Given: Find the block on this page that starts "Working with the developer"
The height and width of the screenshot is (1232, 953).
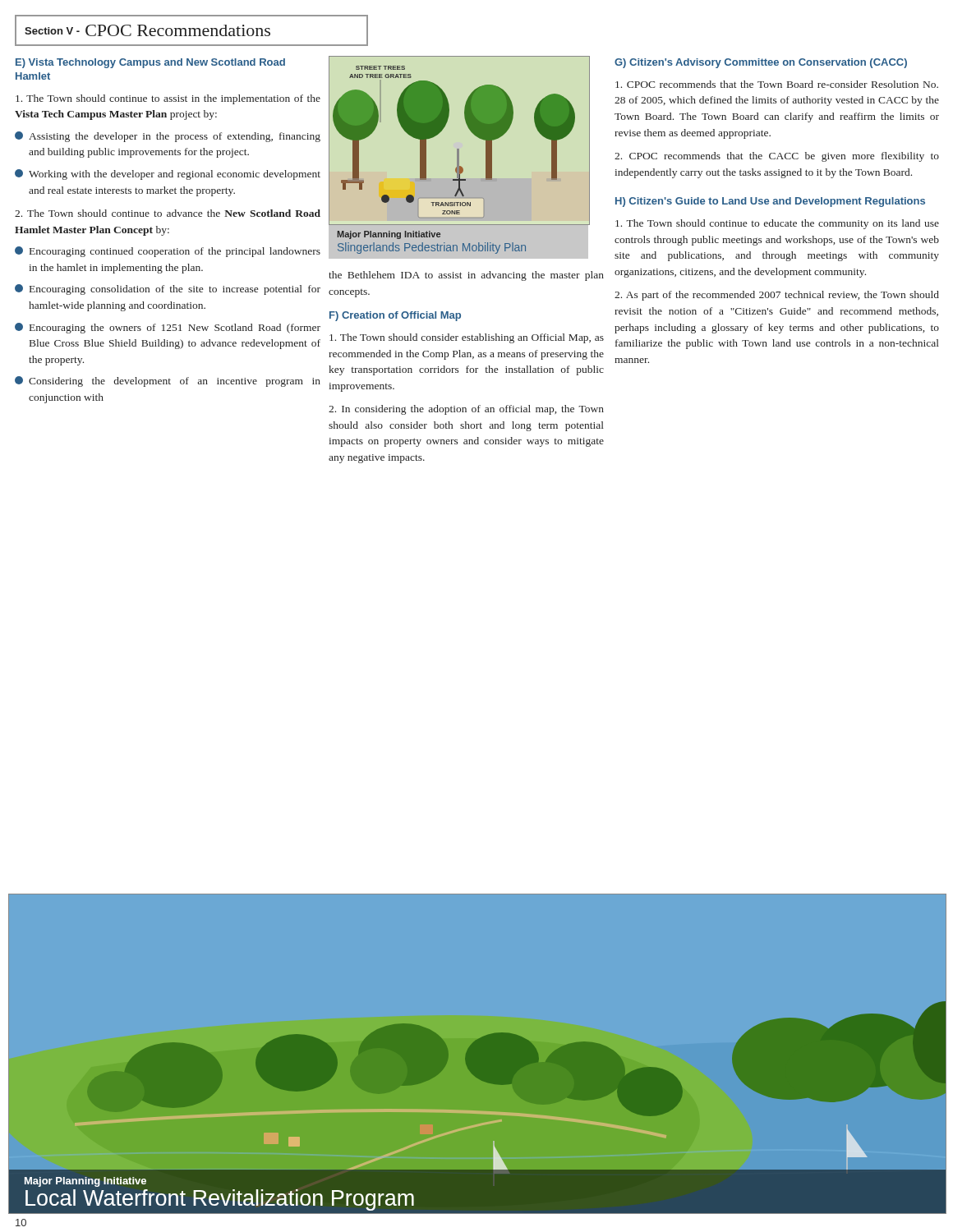Looking at the screenshot, I should [168, 182].
